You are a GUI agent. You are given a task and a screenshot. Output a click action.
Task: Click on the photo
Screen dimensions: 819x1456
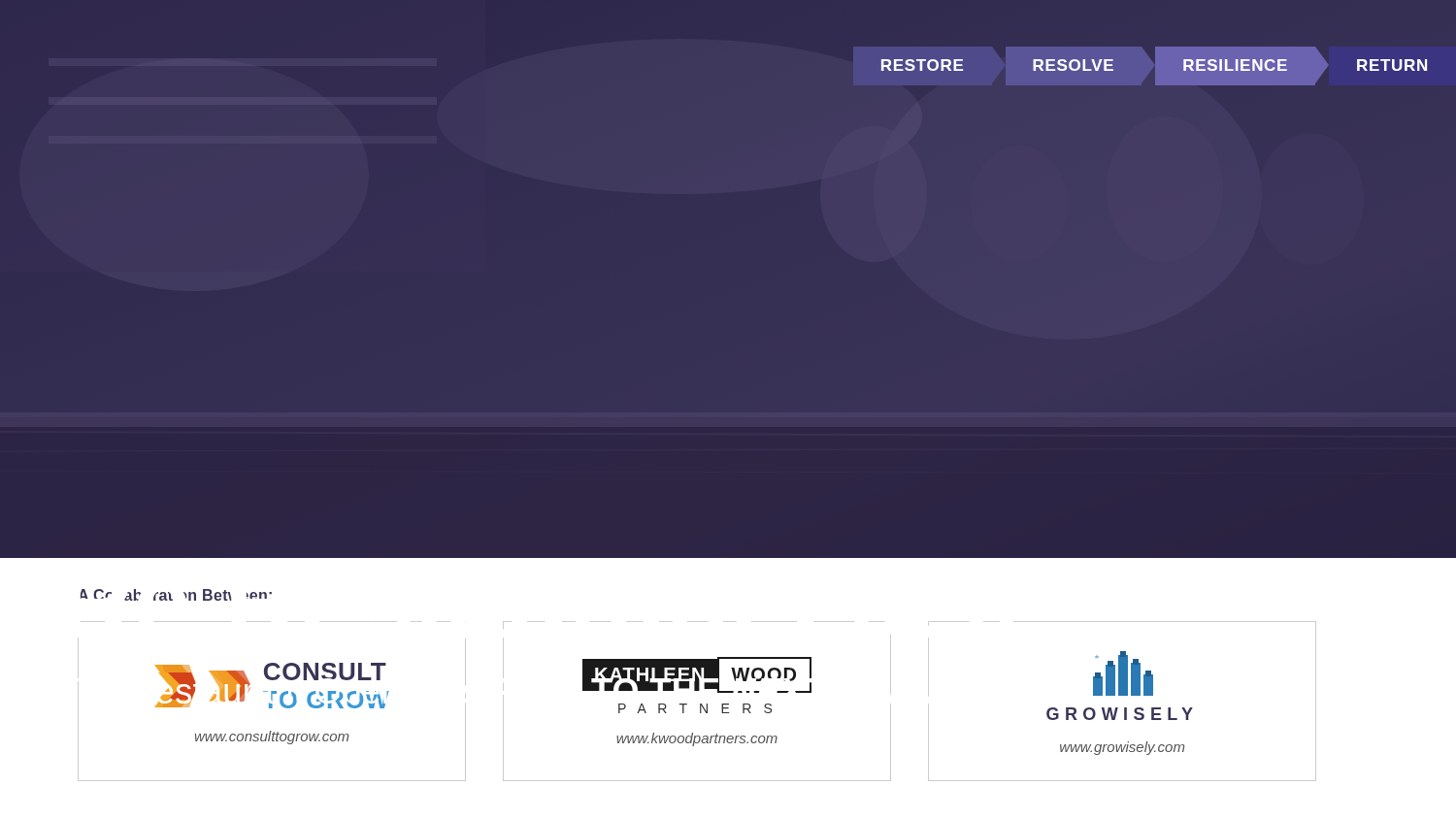(x=728, y=279)
